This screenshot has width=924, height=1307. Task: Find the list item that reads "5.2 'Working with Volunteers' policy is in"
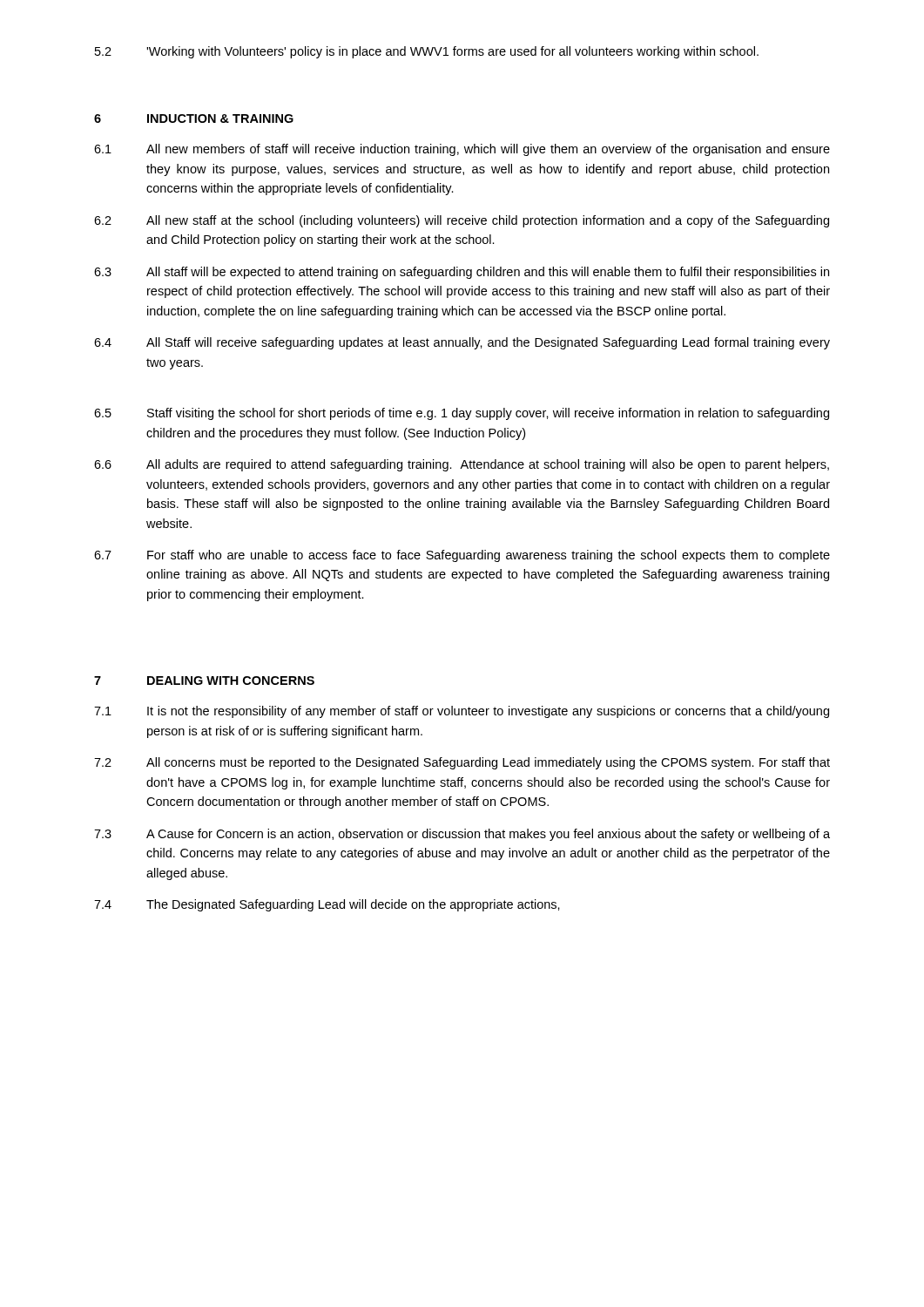[x=462, y=52]
